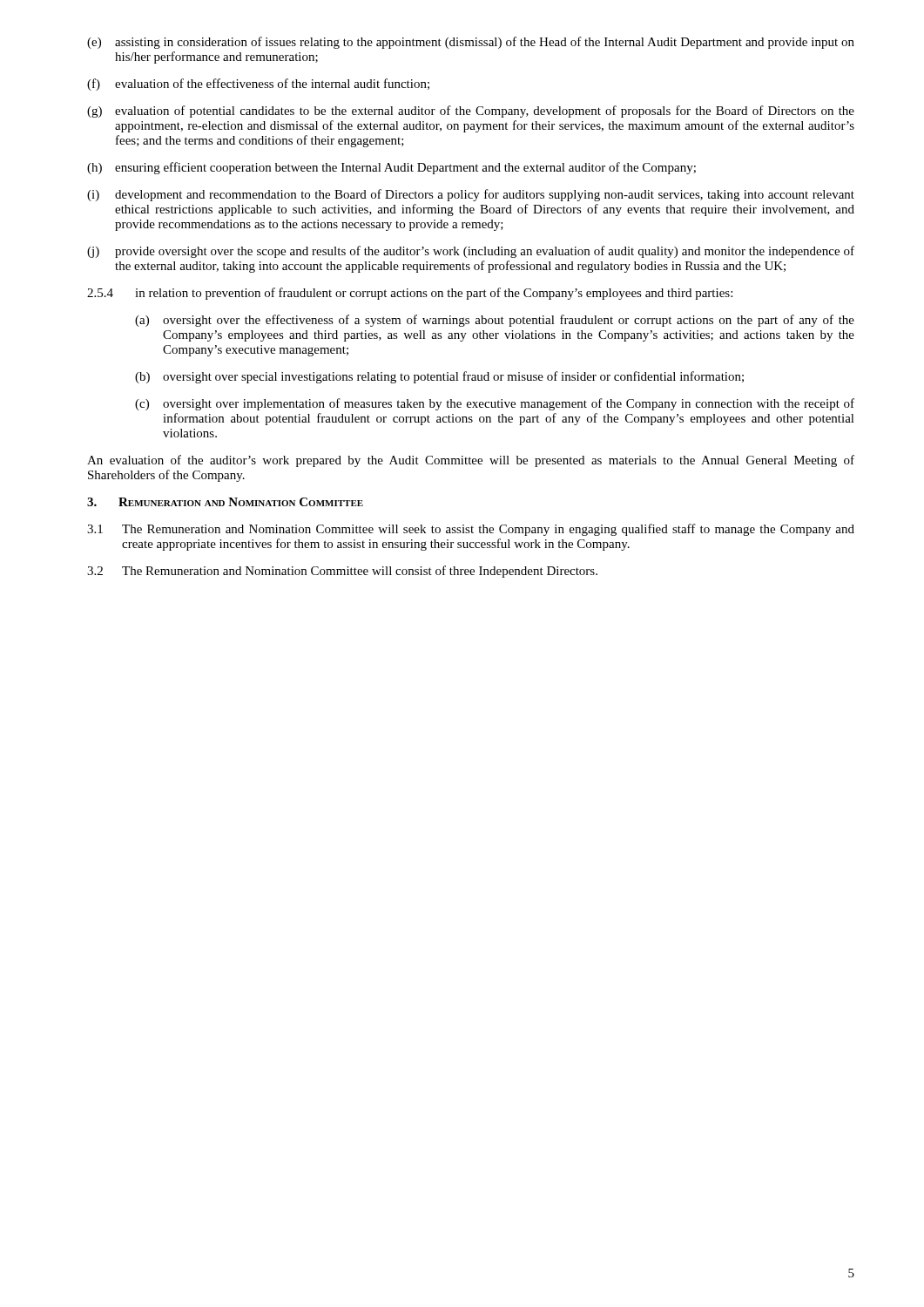Screen dimensions: 1307x924
Task: Click on the region starting "An evaluation of"
Action: pos(471,468)
